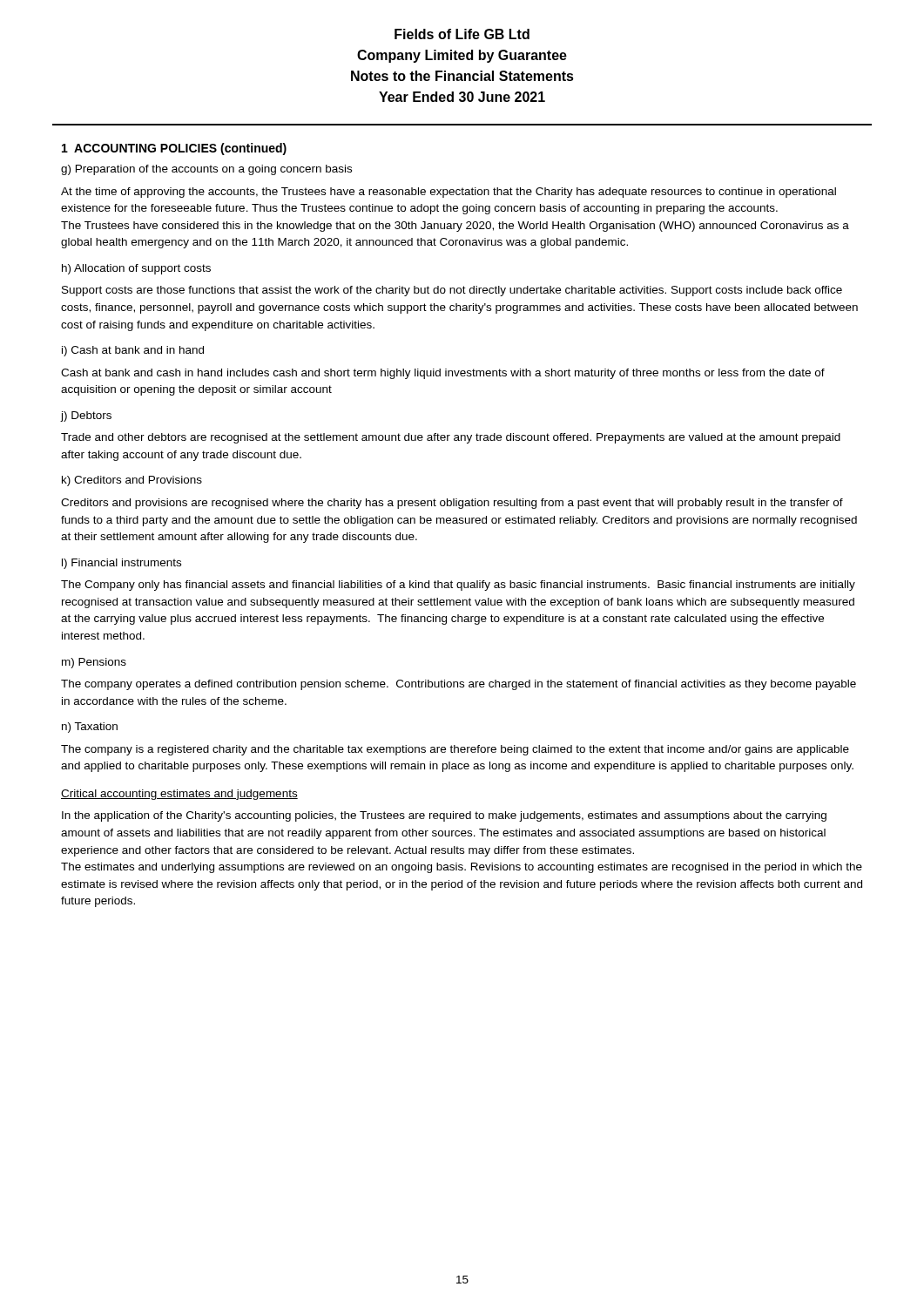The width and height of the screenshot is (924, 1307).
Task: Find the block on this page that starts "Support costs are those functions that"
Action: [460, 307]
